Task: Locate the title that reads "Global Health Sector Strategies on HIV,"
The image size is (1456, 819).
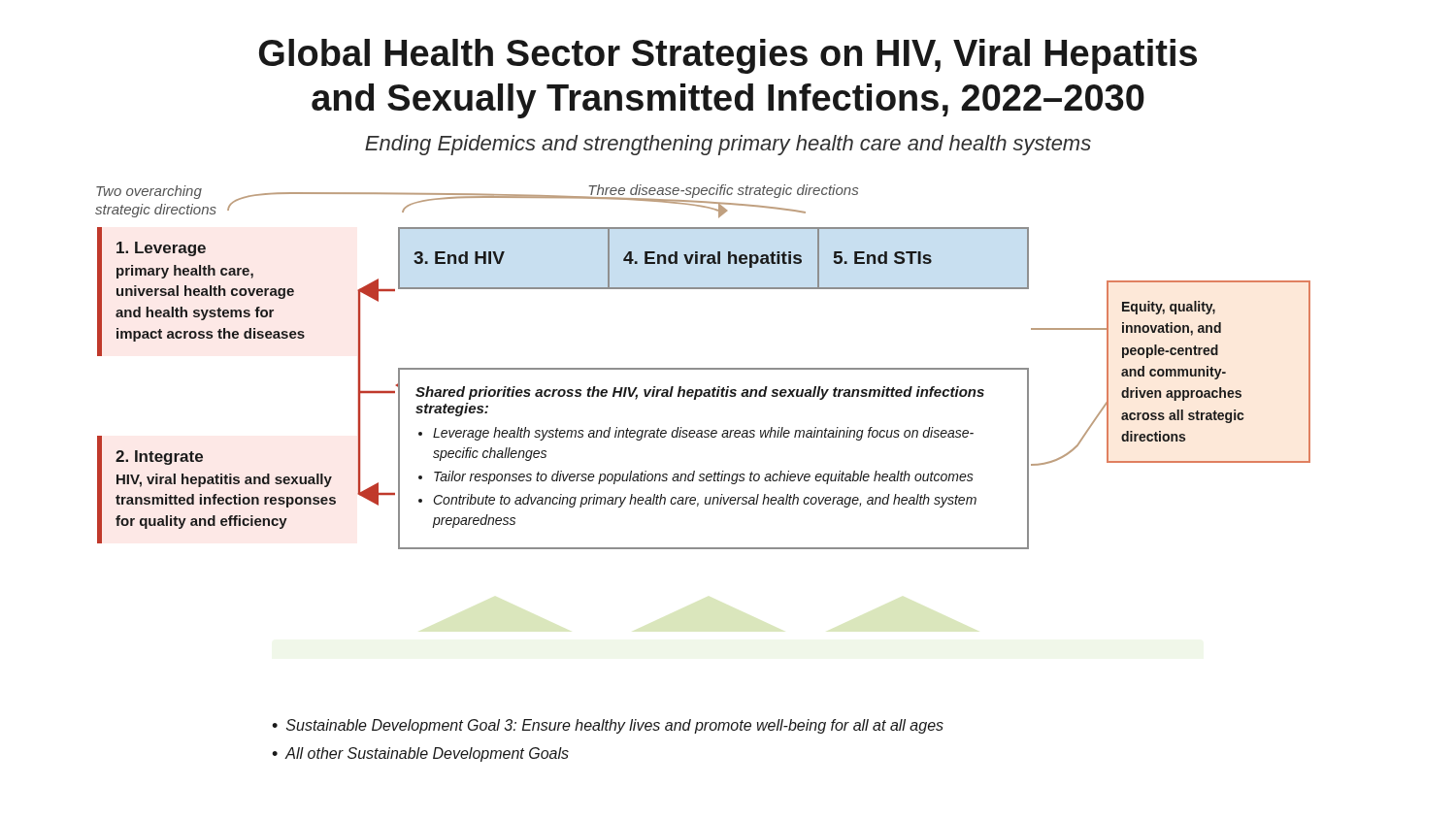Action: click(728, 76)
